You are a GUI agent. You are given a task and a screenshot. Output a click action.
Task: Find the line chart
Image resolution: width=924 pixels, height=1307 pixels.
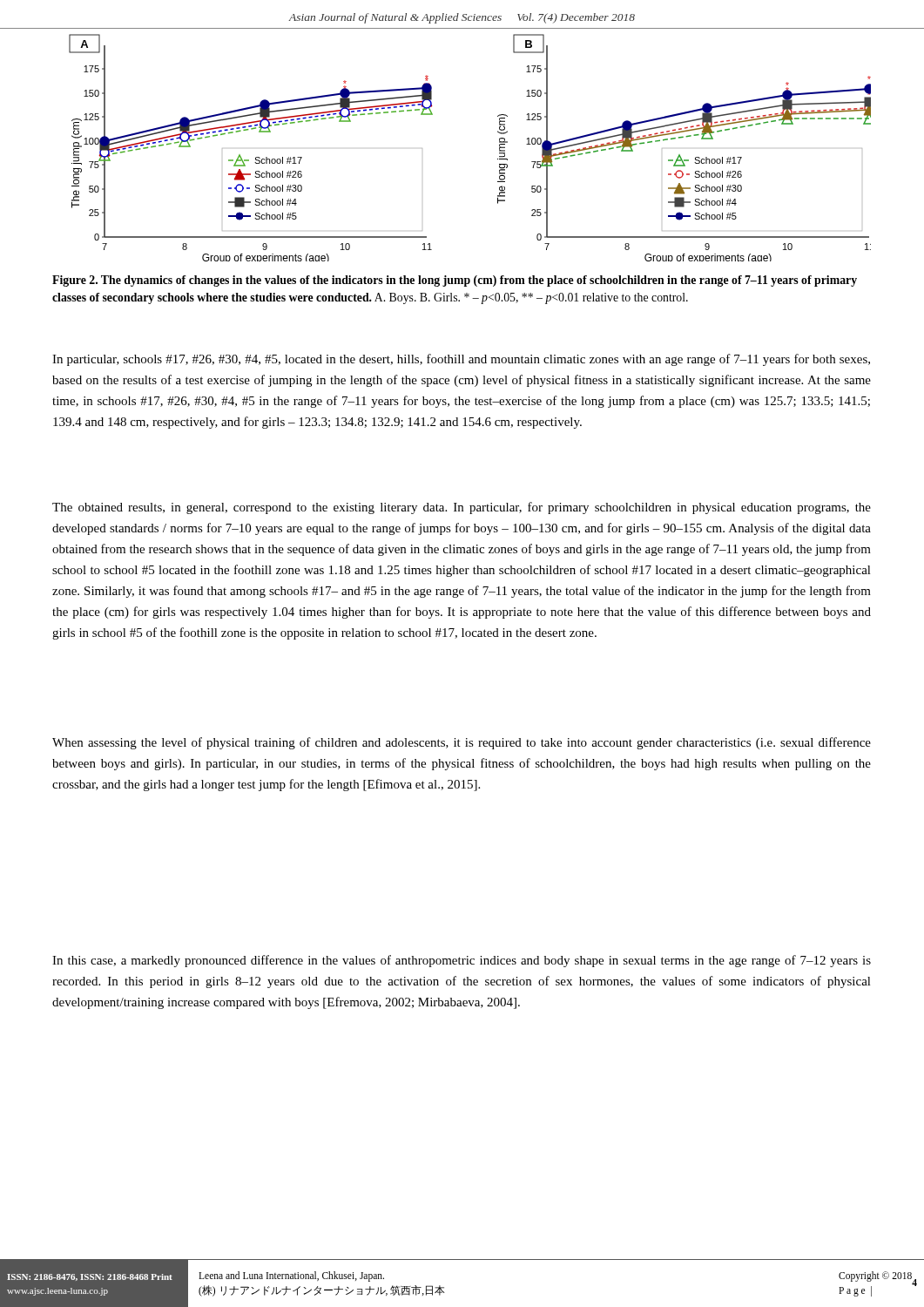[462, 145]
